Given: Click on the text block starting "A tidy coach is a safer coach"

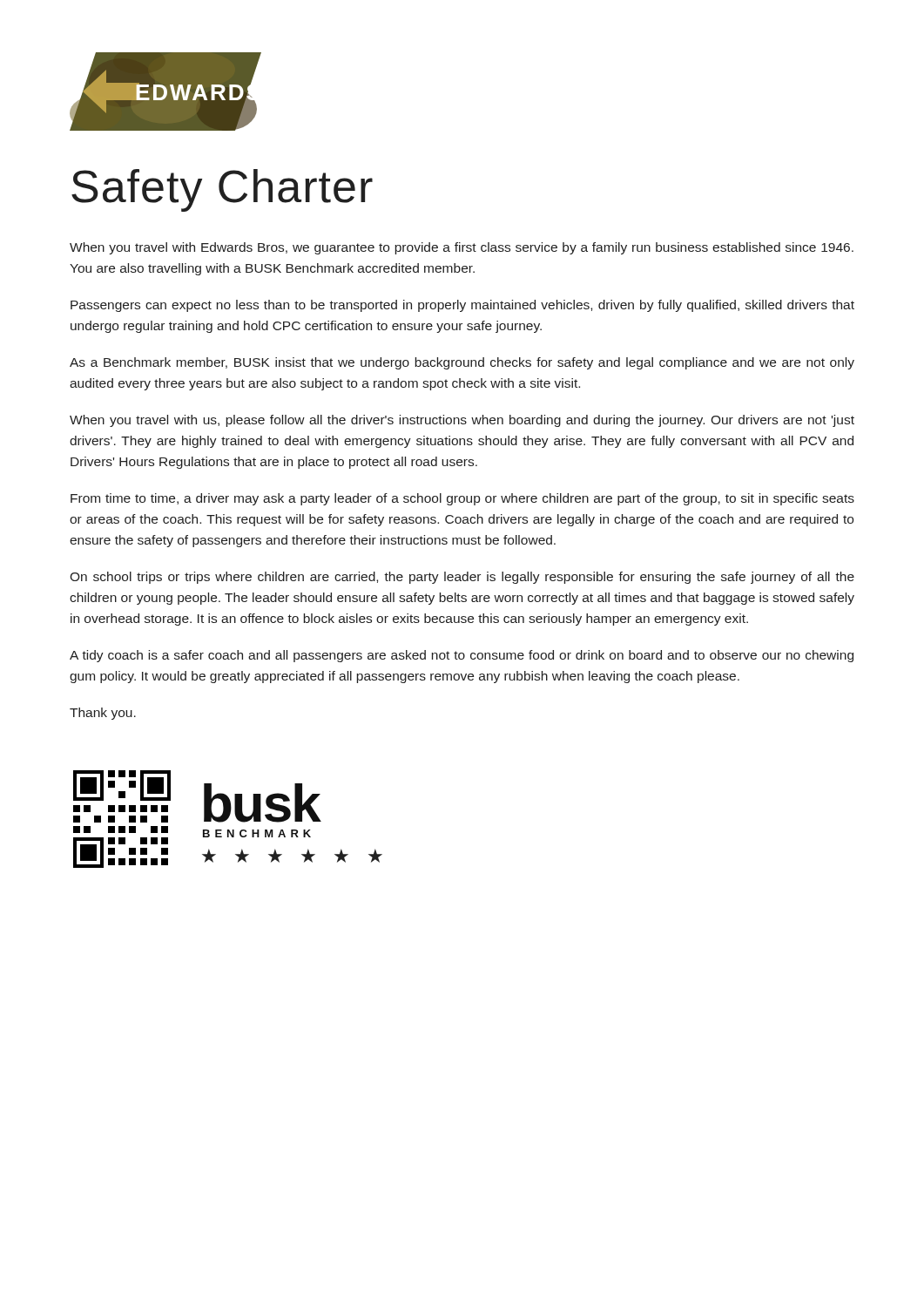Looking at the screenshot, I should 462,666.
